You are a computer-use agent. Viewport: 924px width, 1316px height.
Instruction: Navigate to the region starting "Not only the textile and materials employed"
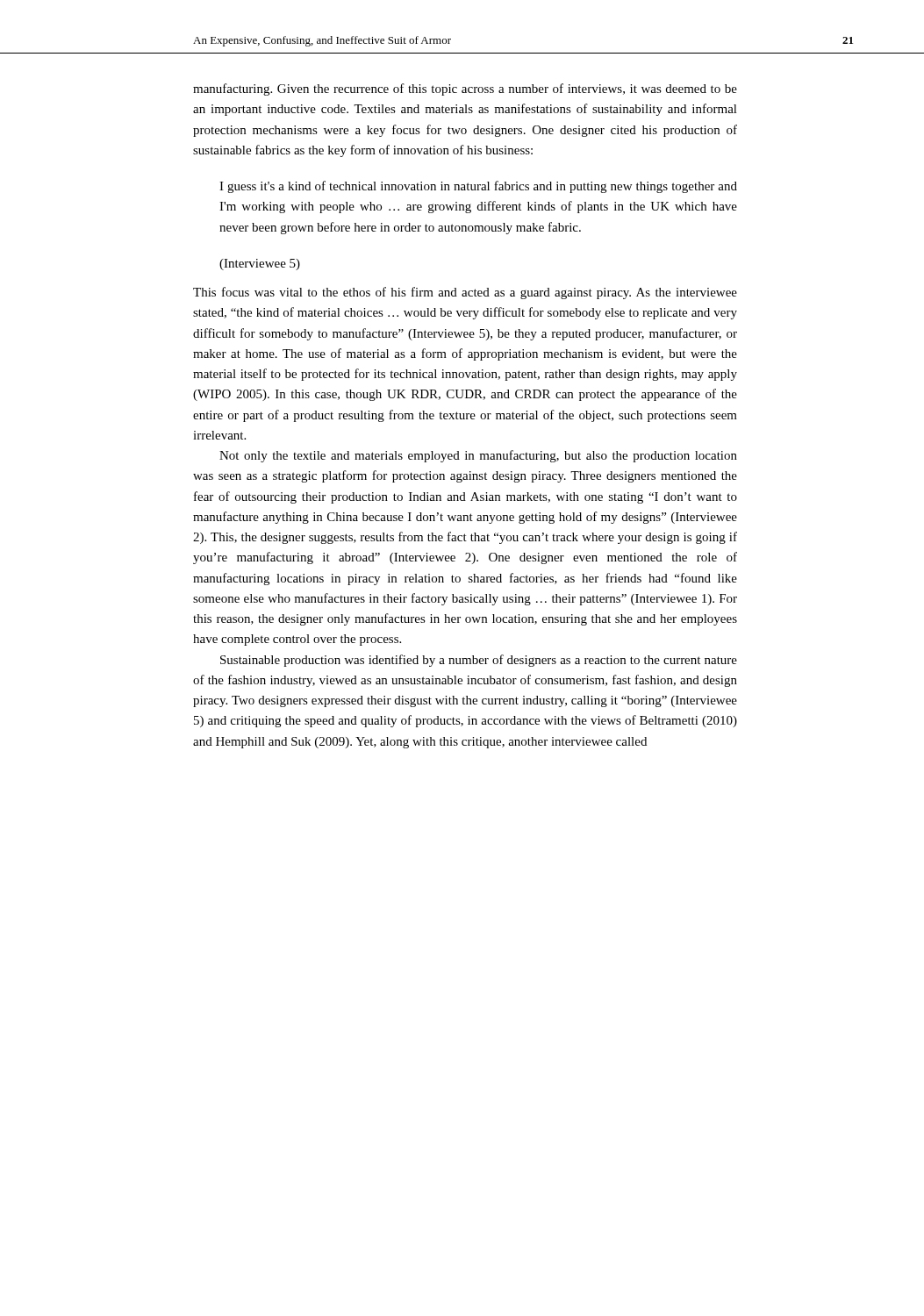[465, 548]
